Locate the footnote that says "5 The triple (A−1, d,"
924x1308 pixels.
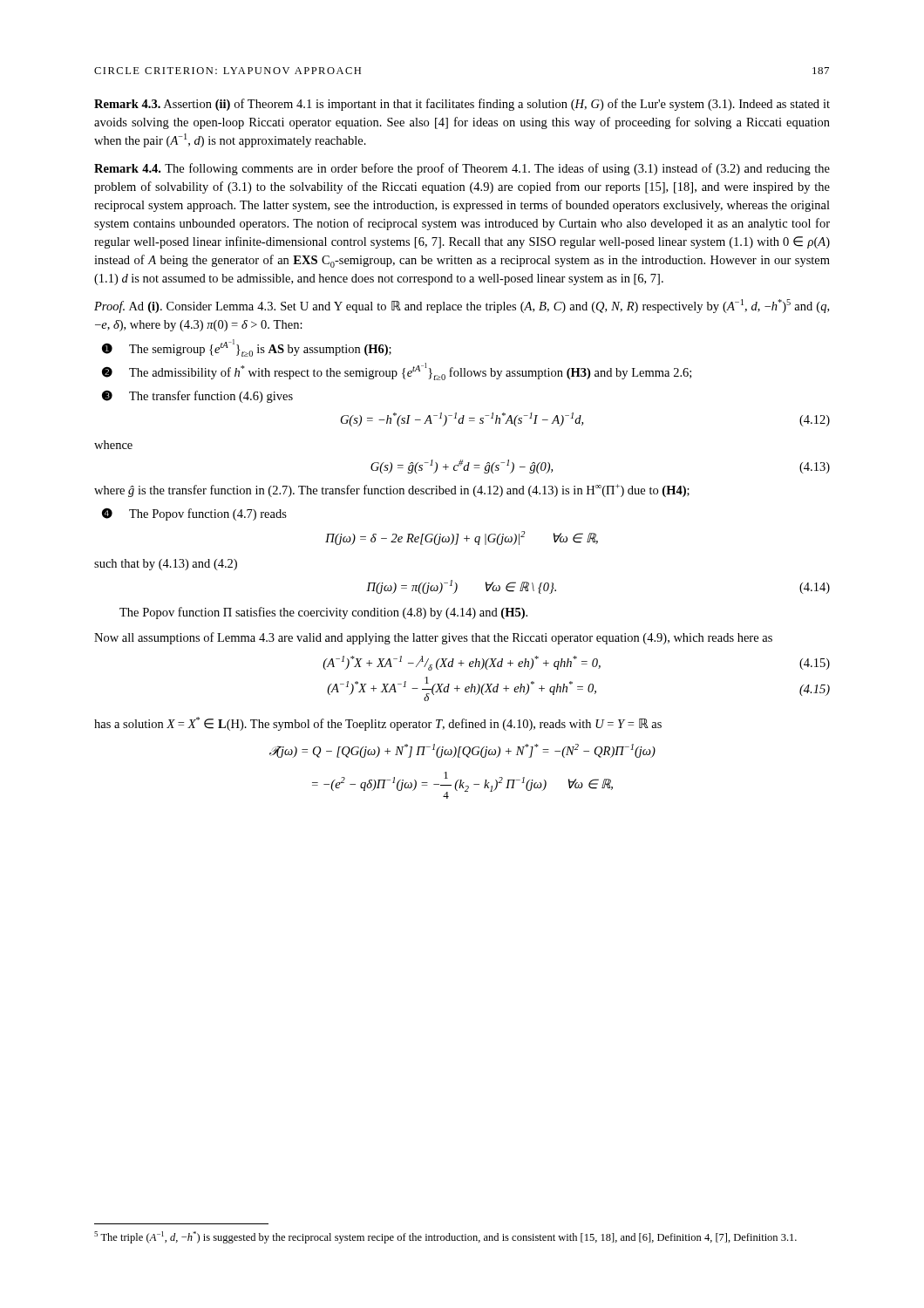tap(446, 1236)
